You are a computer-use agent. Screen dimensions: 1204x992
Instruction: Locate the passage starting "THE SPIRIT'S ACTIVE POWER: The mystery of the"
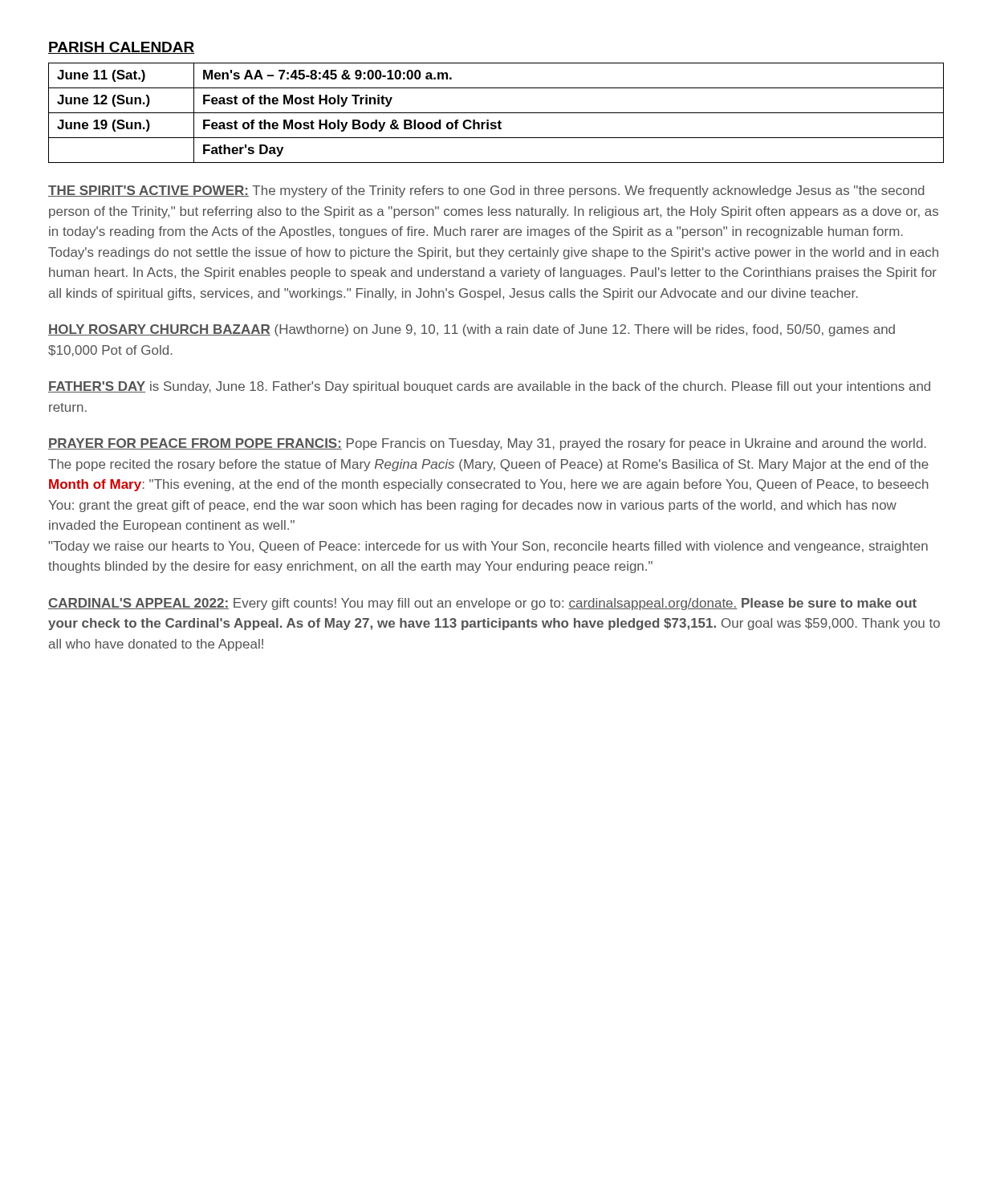click(x=494, y=242)
